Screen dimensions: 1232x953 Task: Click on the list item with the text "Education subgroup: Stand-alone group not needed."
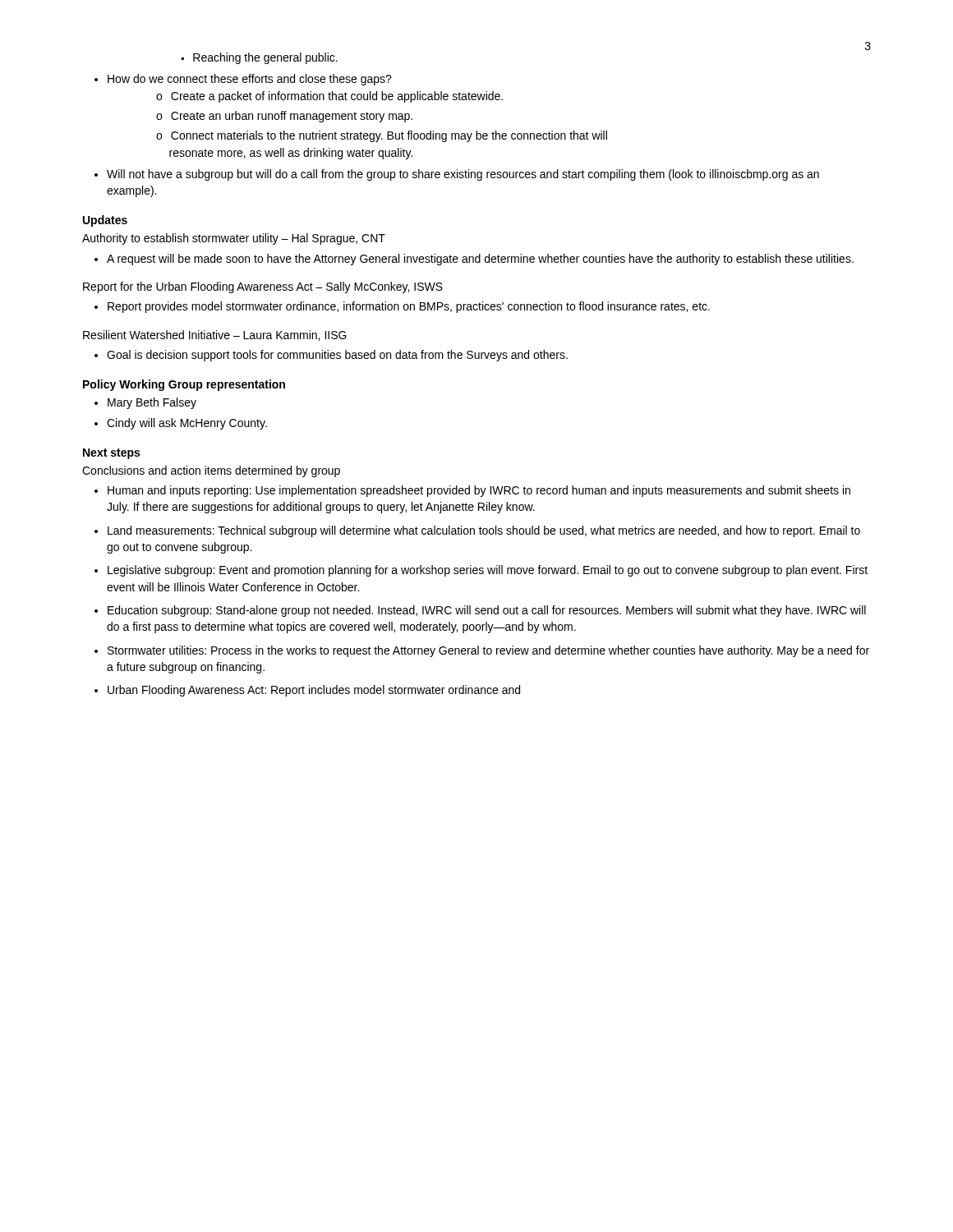pos(487,618)
